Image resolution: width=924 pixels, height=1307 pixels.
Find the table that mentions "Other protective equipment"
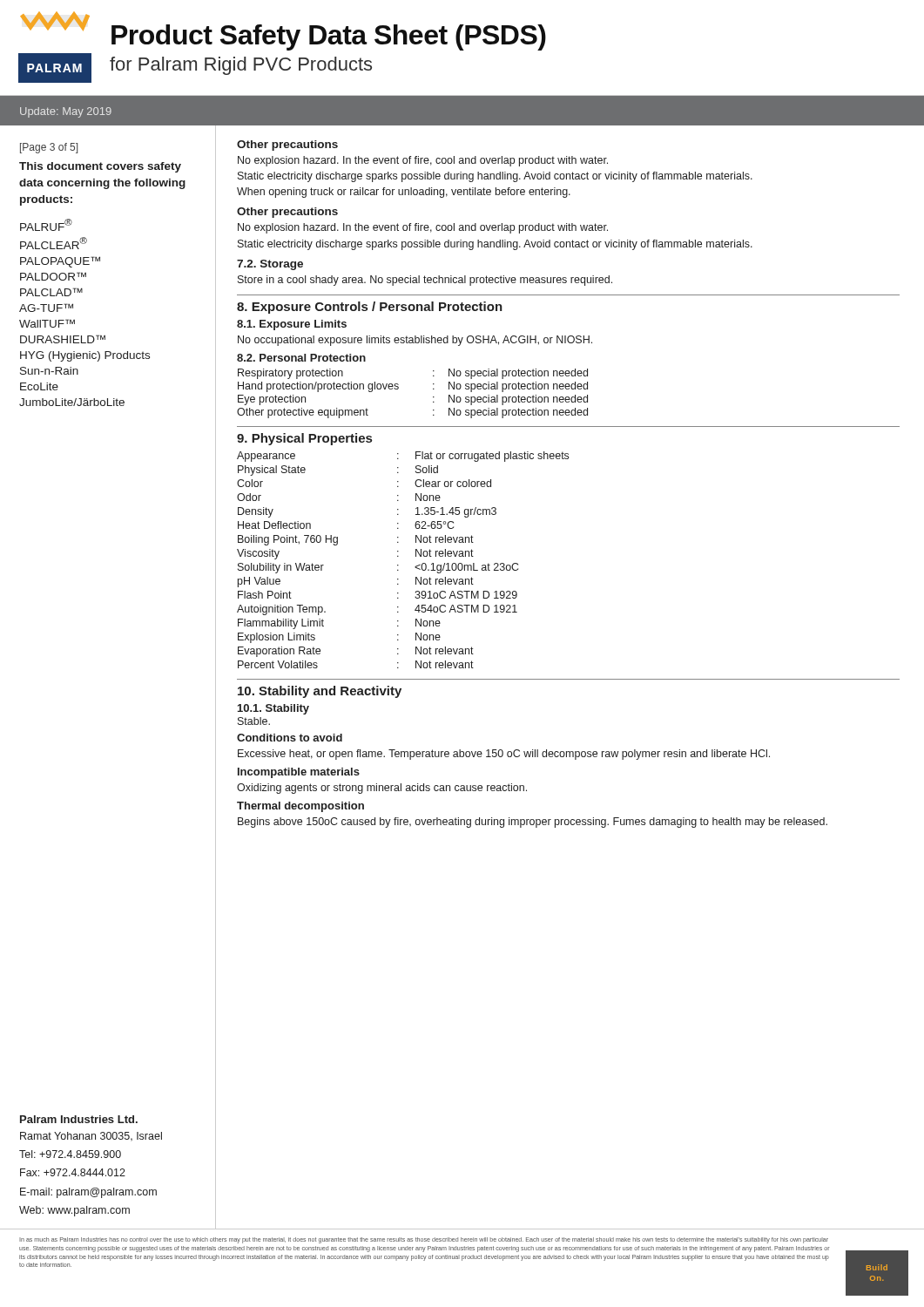click(568, 393)
